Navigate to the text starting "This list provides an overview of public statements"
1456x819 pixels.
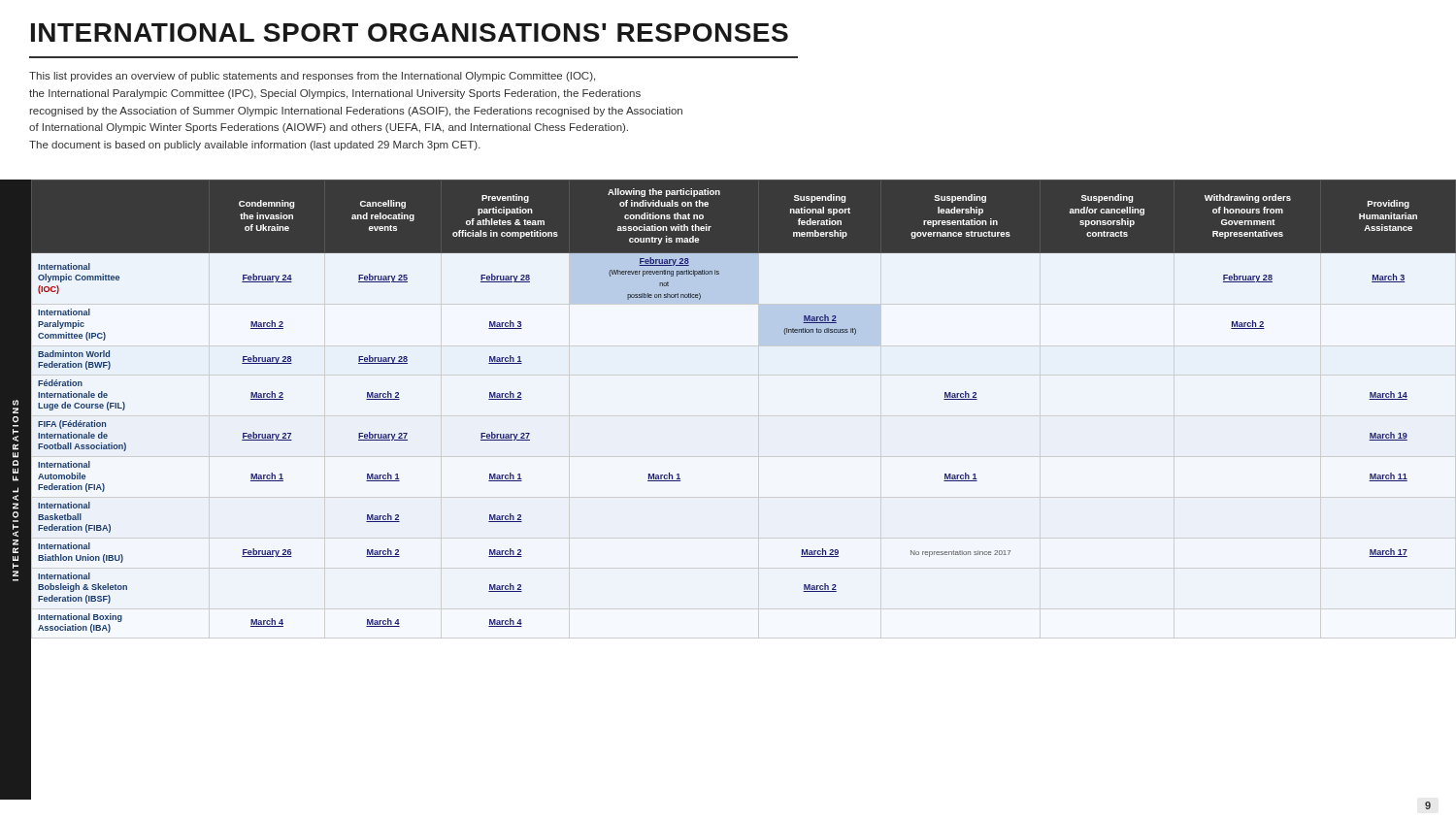[312, 77]
